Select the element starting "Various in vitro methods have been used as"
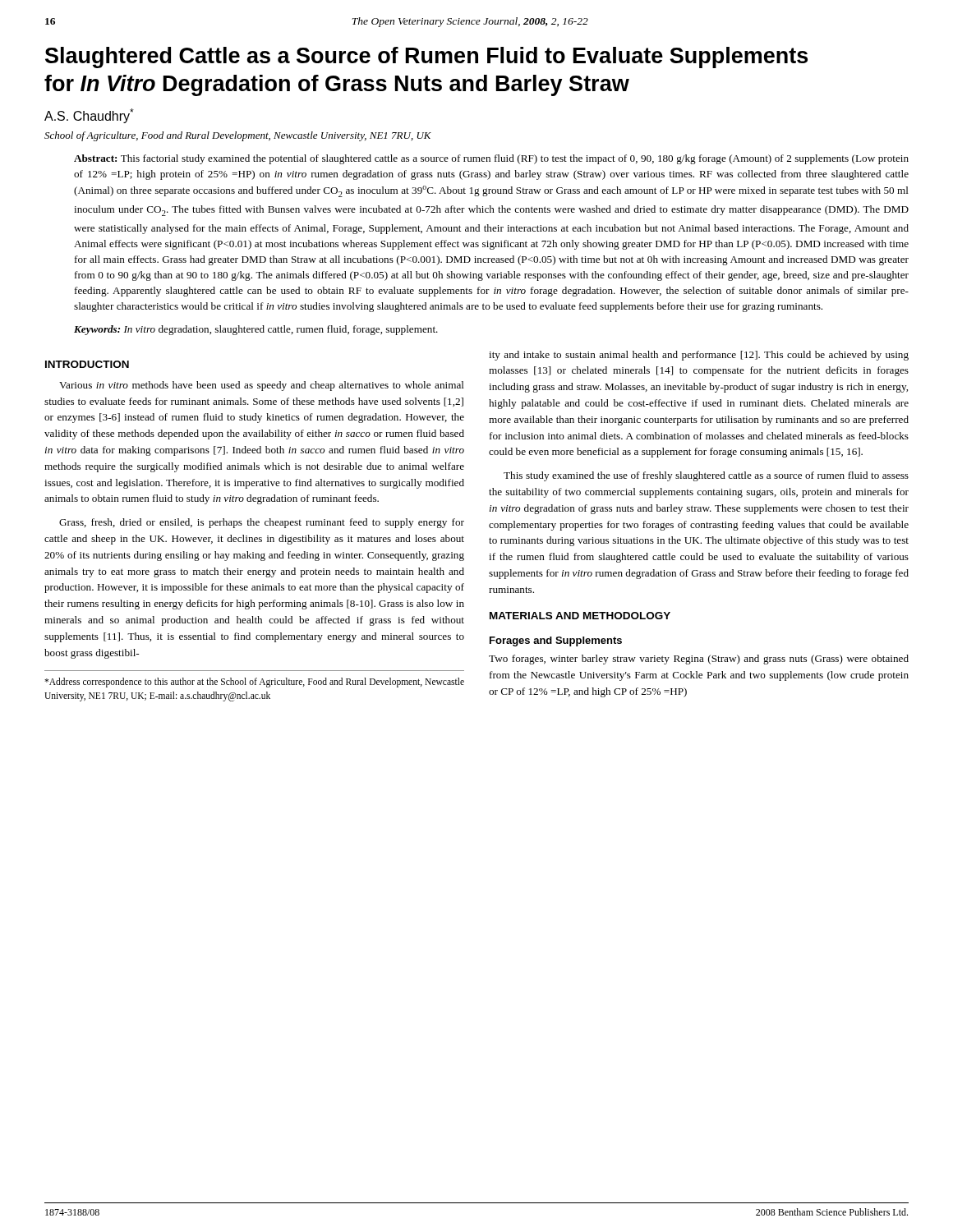This screenshot has height=1232, width=953. (x=254, y=519)
